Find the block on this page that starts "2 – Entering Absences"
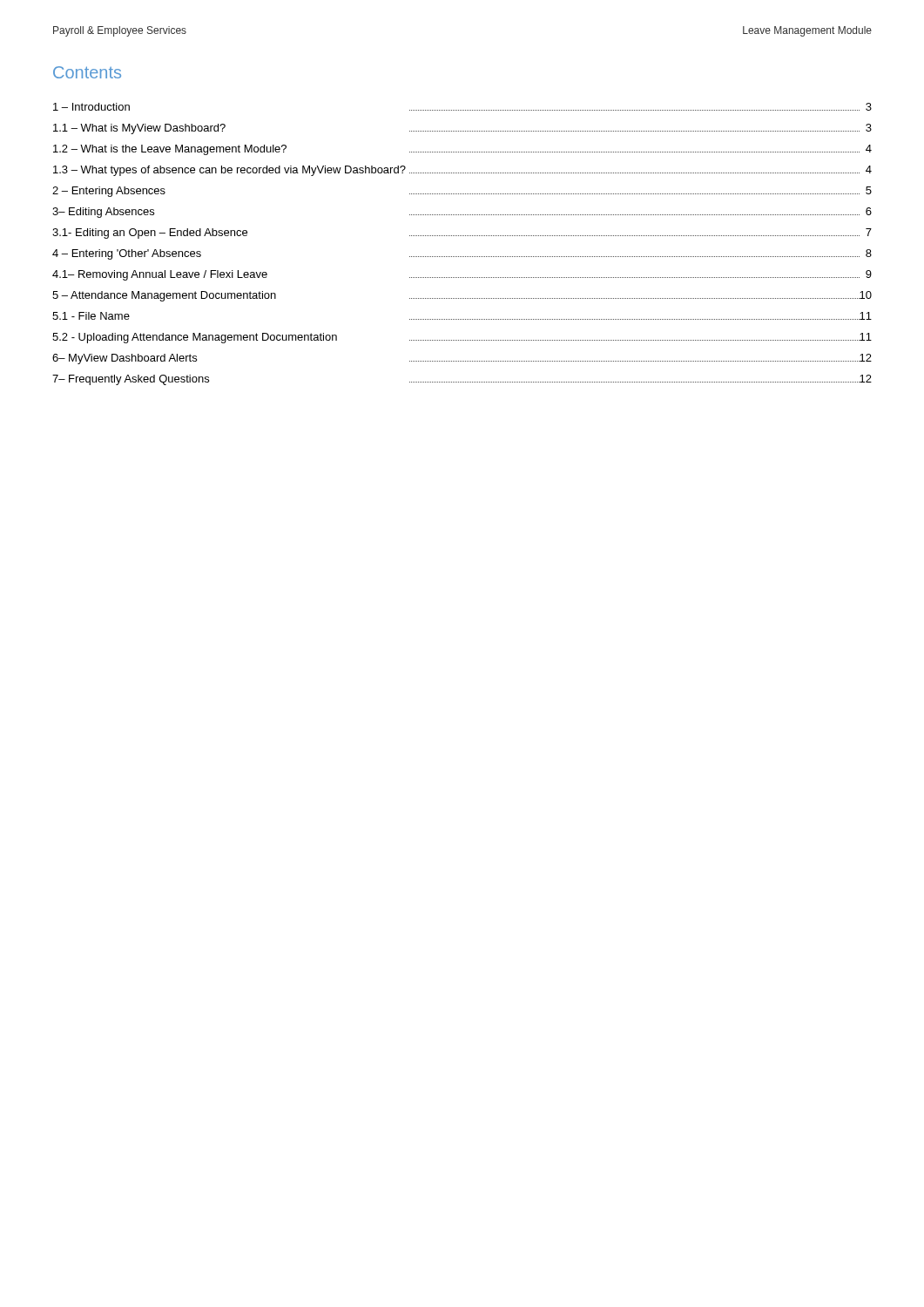The height and width of the screenshot is (1307, 924). (462, 189)
